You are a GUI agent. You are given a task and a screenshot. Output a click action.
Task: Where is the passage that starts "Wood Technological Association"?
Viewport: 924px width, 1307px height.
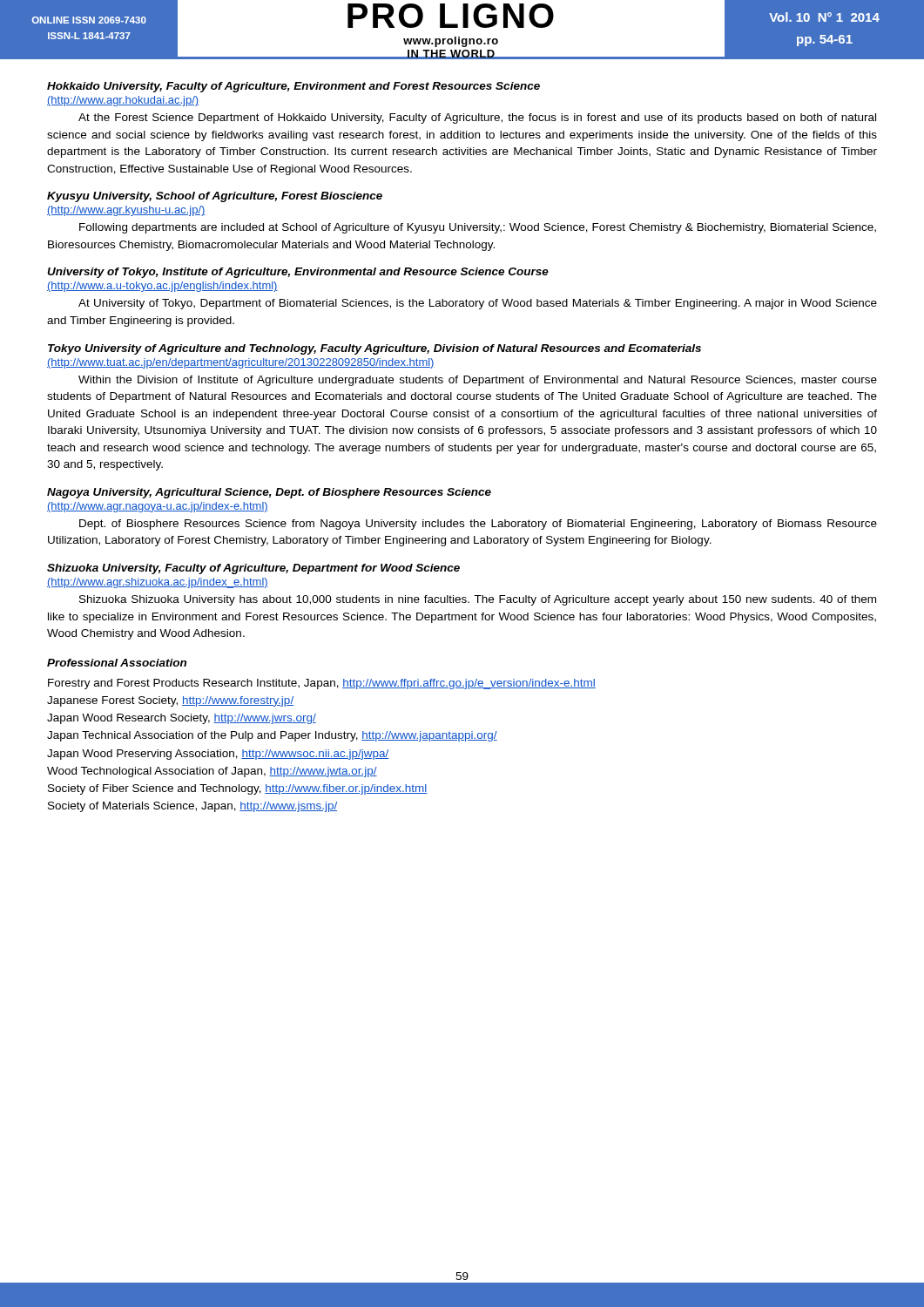tap(212, 771)
